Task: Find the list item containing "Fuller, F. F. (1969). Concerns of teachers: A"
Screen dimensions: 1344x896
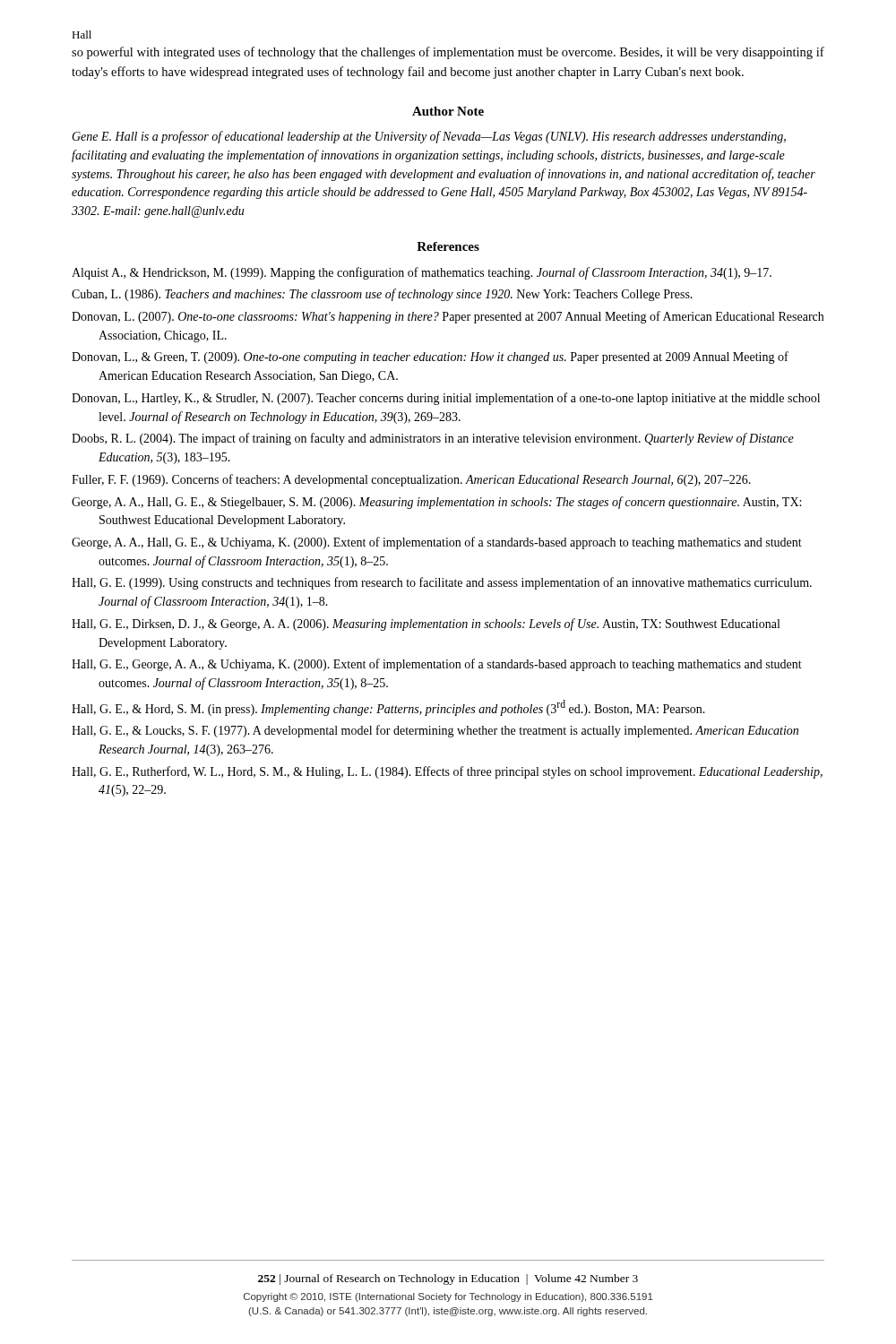Action: pyautogui.click(x=411, y=480)
